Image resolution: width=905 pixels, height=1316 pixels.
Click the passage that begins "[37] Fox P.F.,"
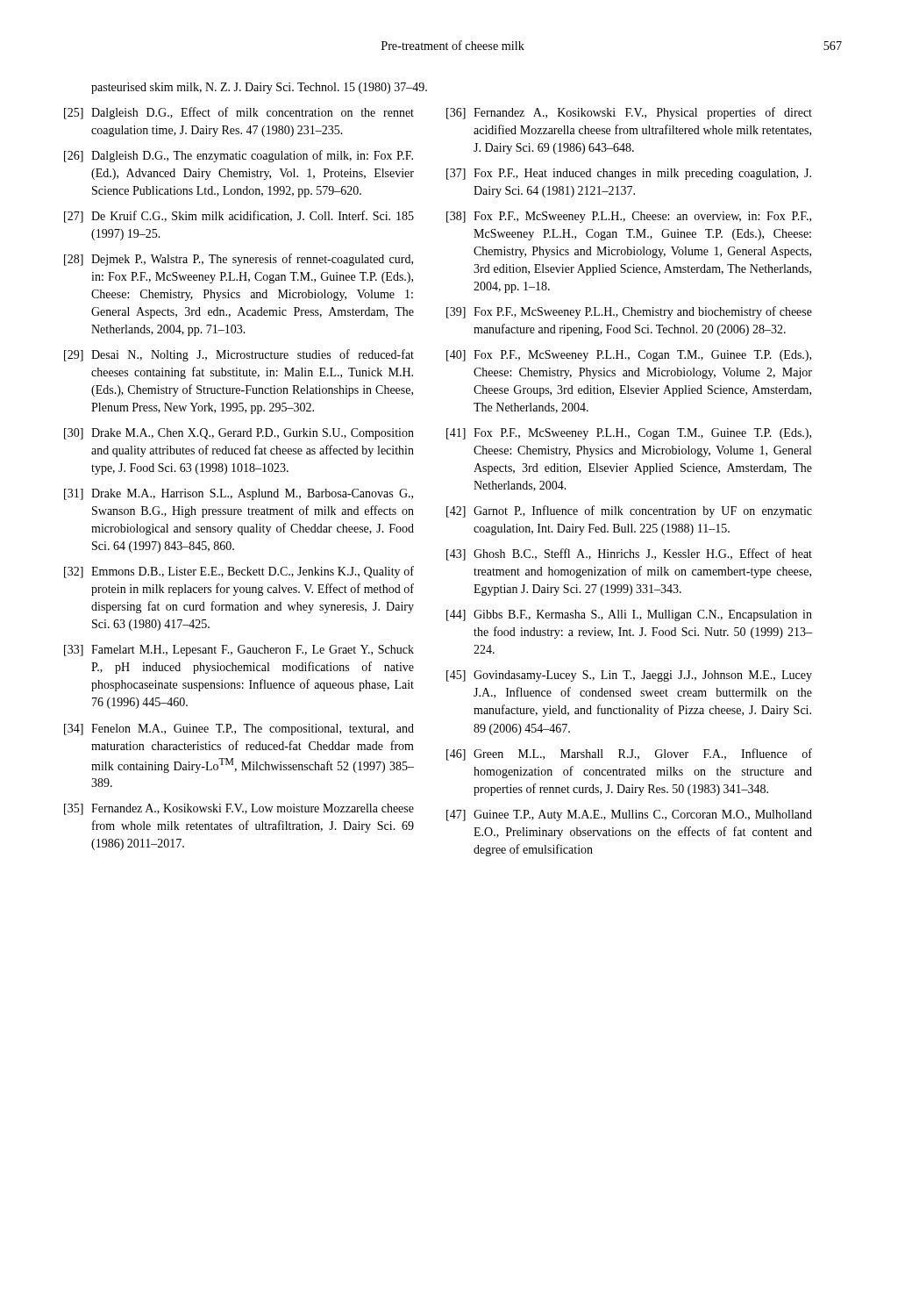(x=629, y=183)
